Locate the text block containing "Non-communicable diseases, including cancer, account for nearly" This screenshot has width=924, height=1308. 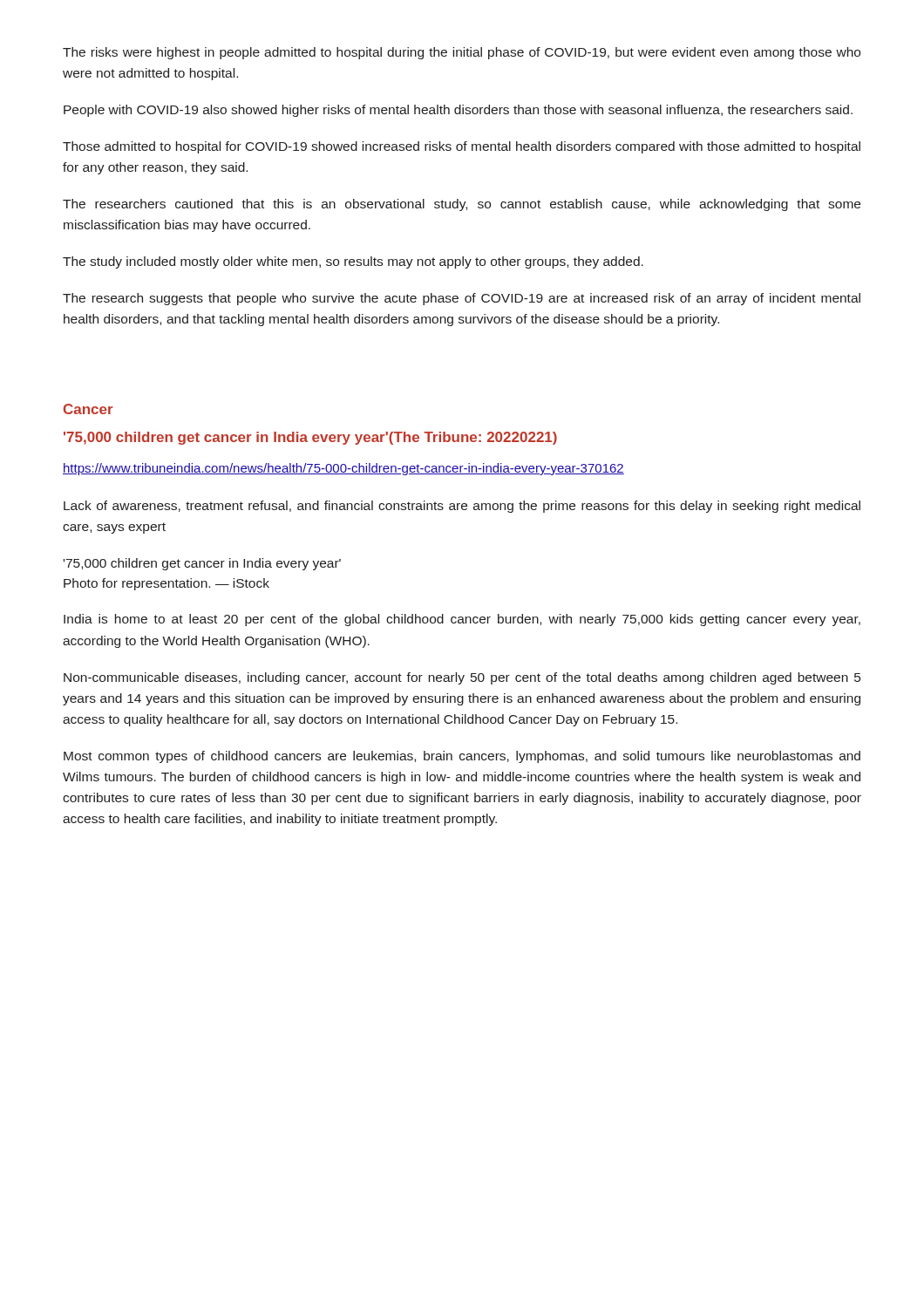pyautogui.click(x=462, y=698)
